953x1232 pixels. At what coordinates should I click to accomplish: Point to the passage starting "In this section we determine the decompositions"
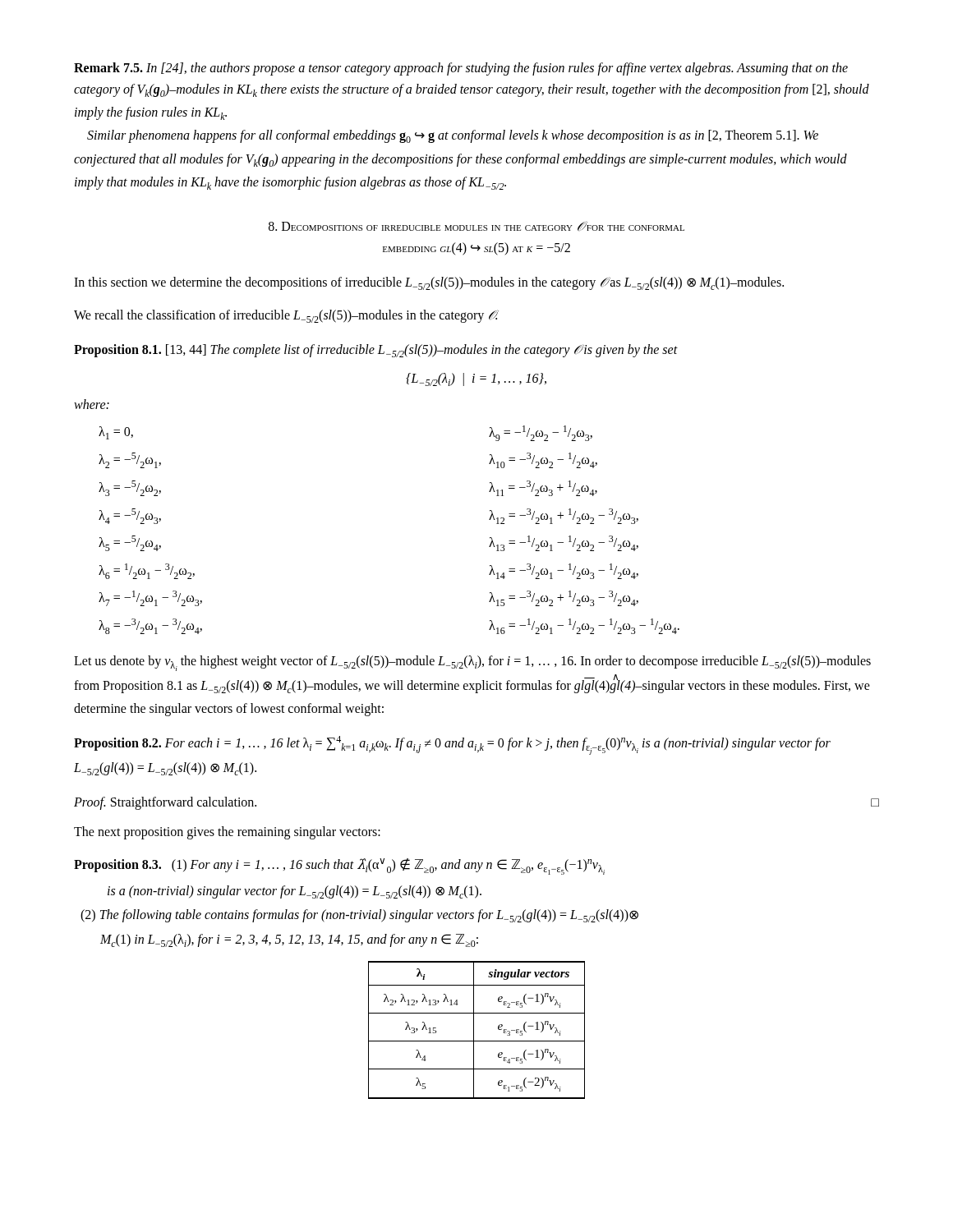point(429,284)
